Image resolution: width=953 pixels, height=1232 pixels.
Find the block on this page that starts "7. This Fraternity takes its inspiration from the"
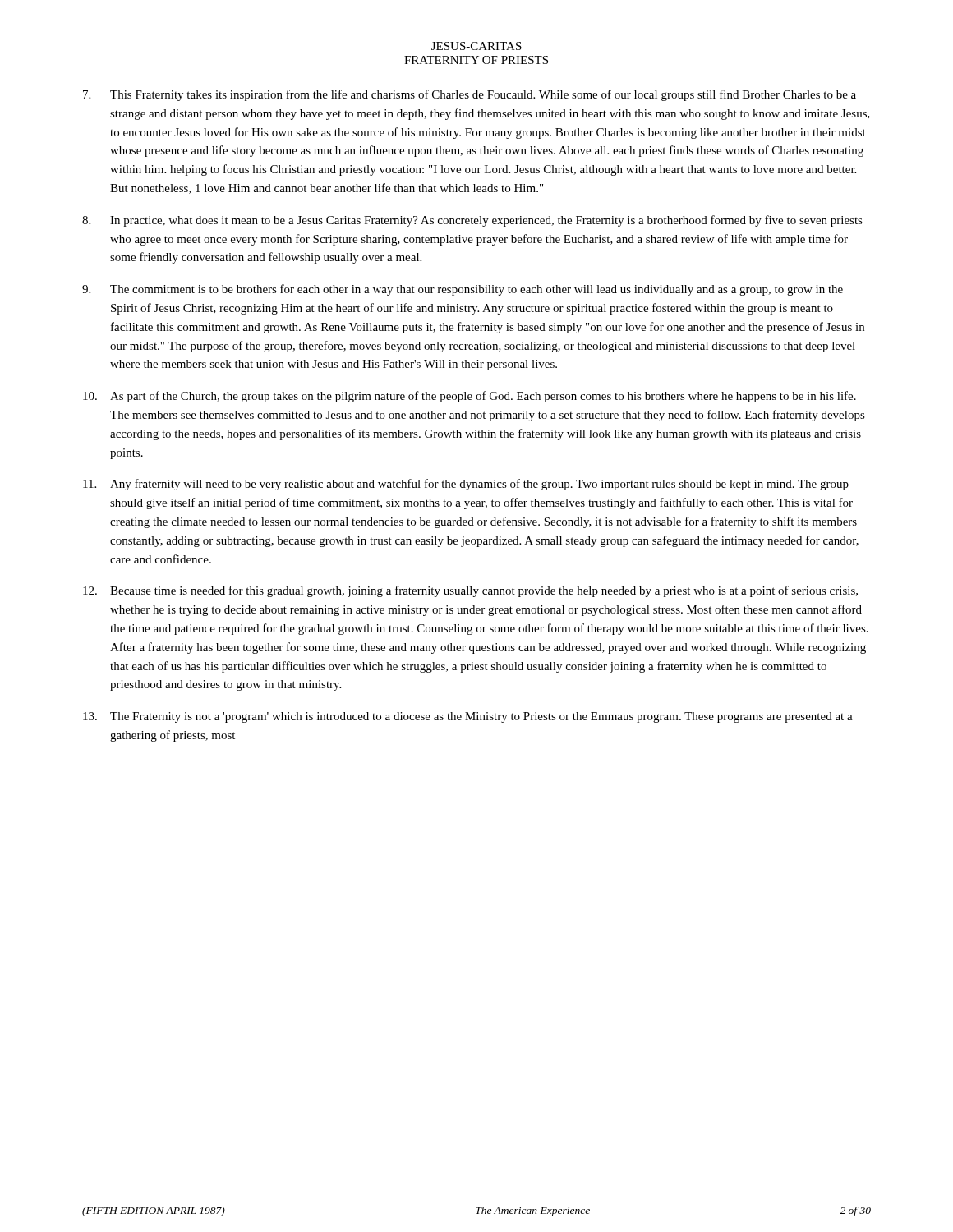(x=476, y=142)
